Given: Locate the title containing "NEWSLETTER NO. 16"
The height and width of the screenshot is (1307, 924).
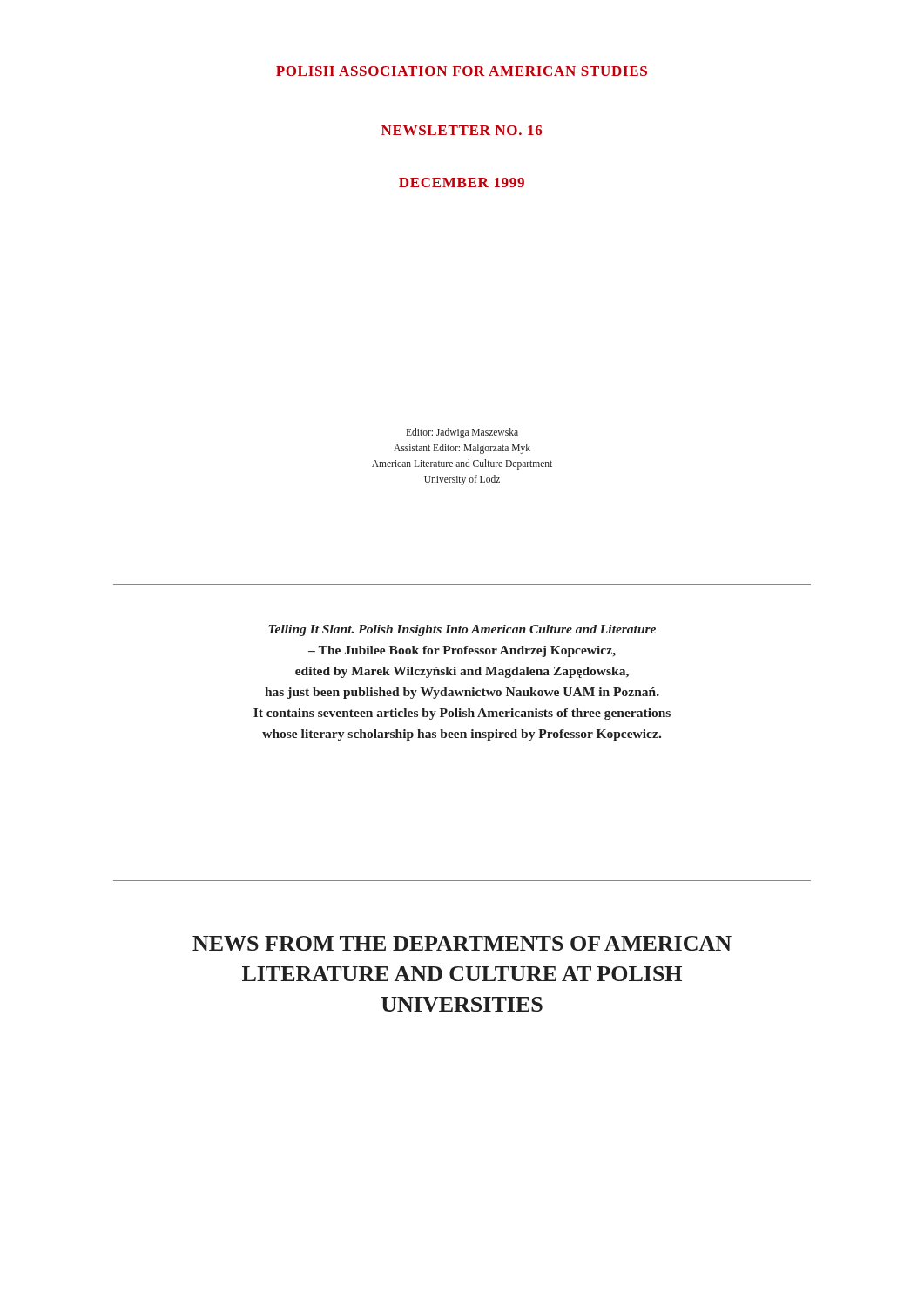Looking at the screenshot, I should coord(462,130).
